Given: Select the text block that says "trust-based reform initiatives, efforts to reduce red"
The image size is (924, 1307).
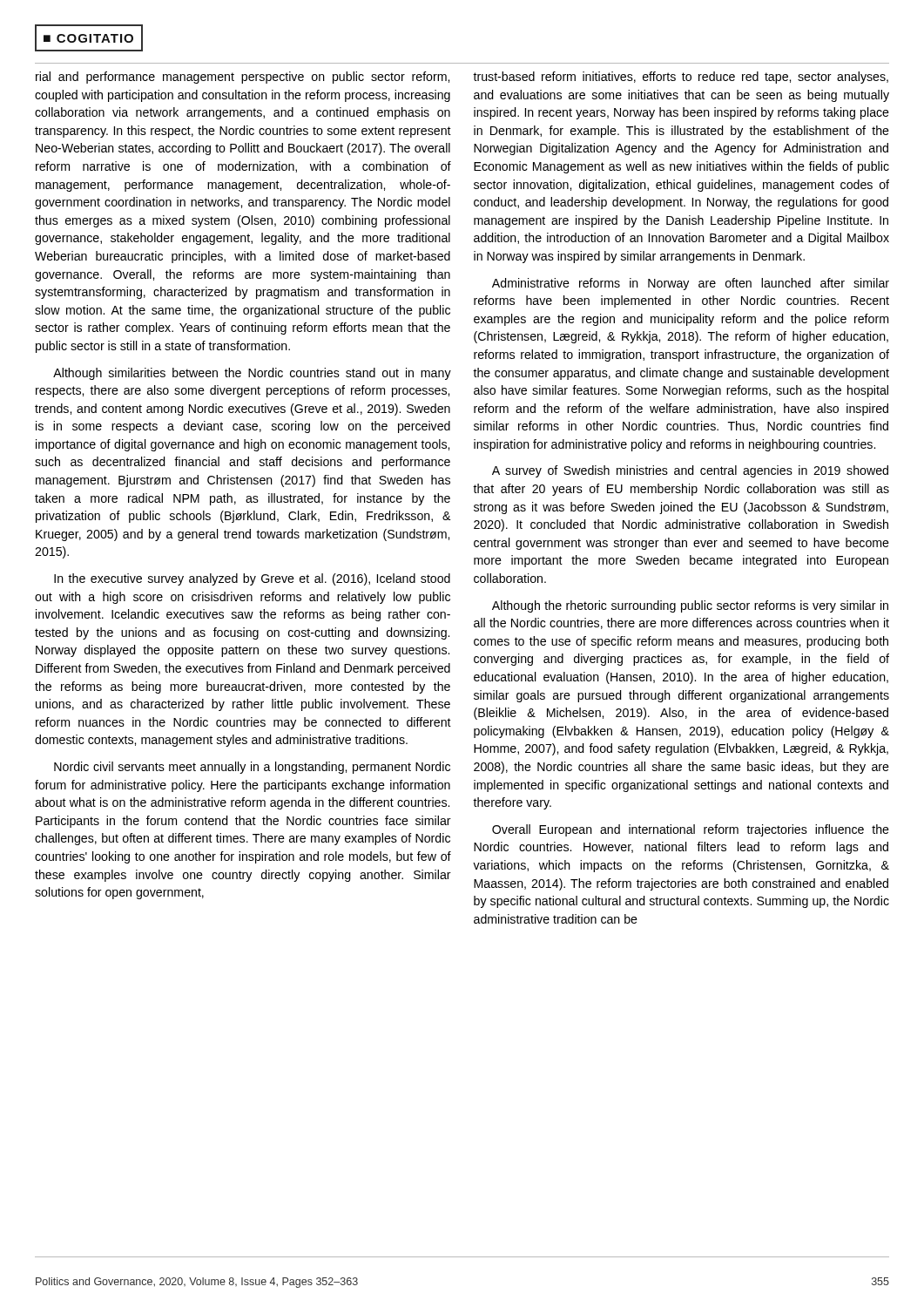Looking at the screenshot, I should (x=681, y=167).
